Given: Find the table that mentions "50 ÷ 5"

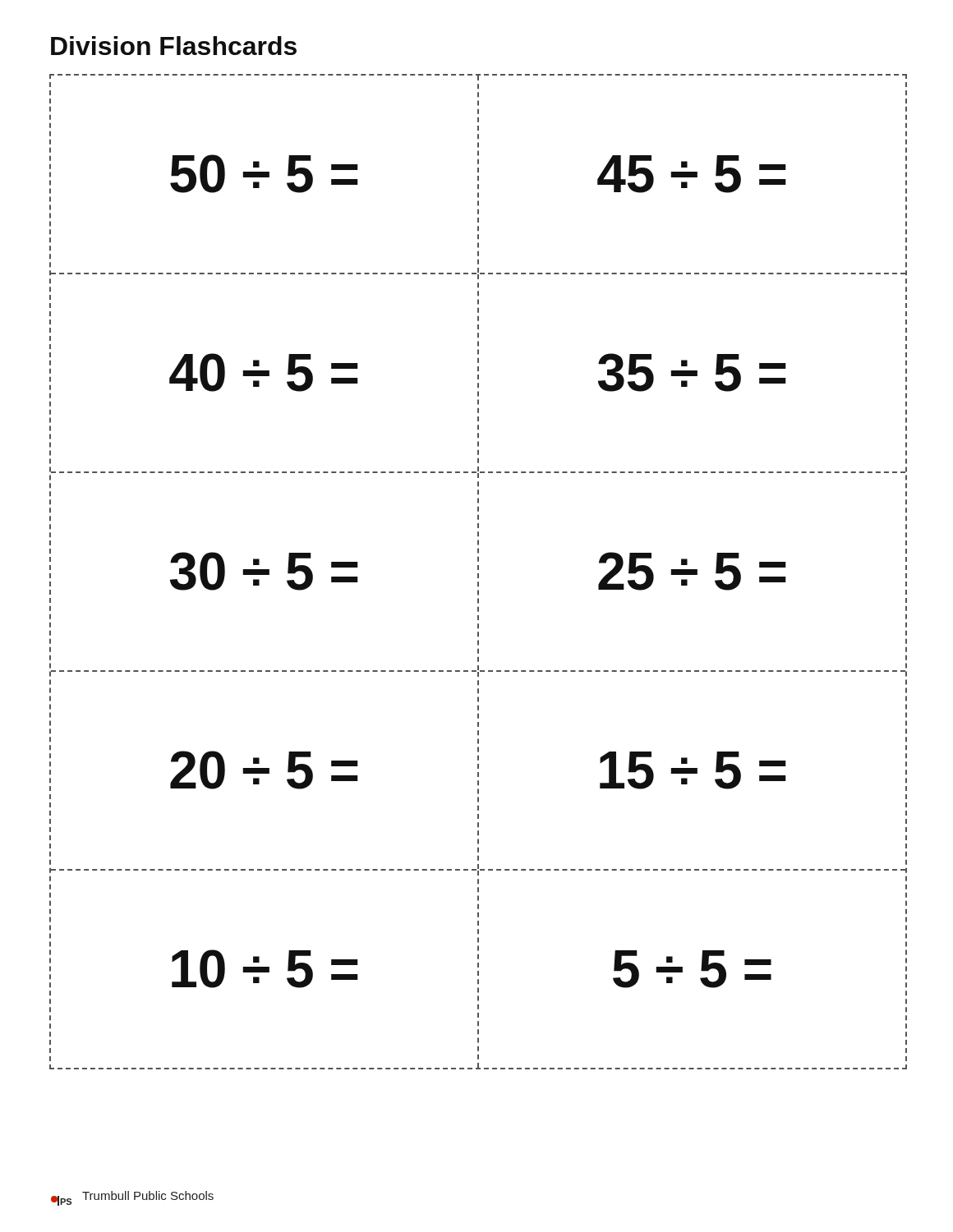Looking at the screenshot, I should [x=478, y=572].
